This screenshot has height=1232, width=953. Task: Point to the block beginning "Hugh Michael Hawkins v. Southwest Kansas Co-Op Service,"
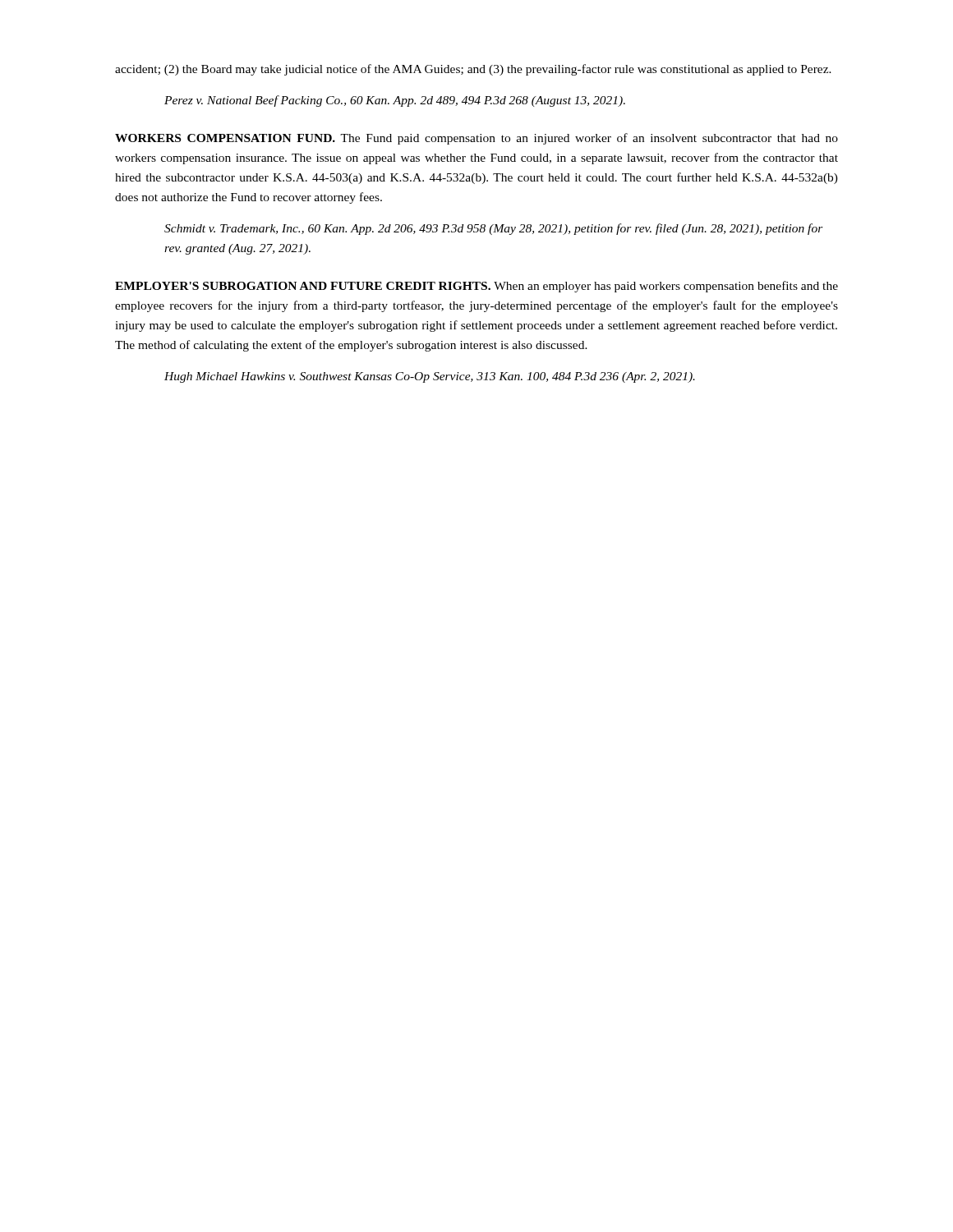pyautogui.click(x=430, y=376)
